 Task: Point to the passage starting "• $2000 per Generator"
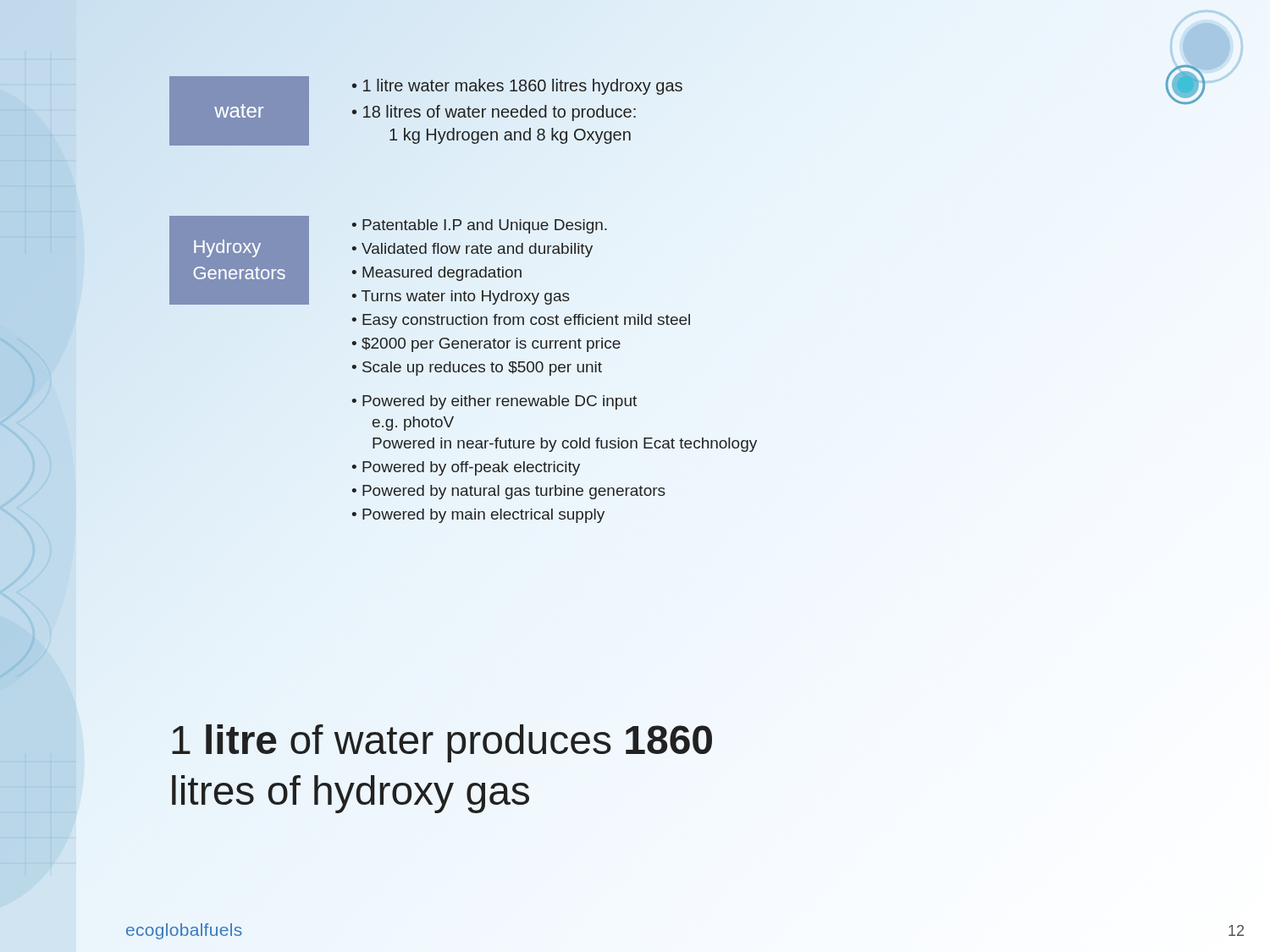pyautogui.click(x=486, y=343)
